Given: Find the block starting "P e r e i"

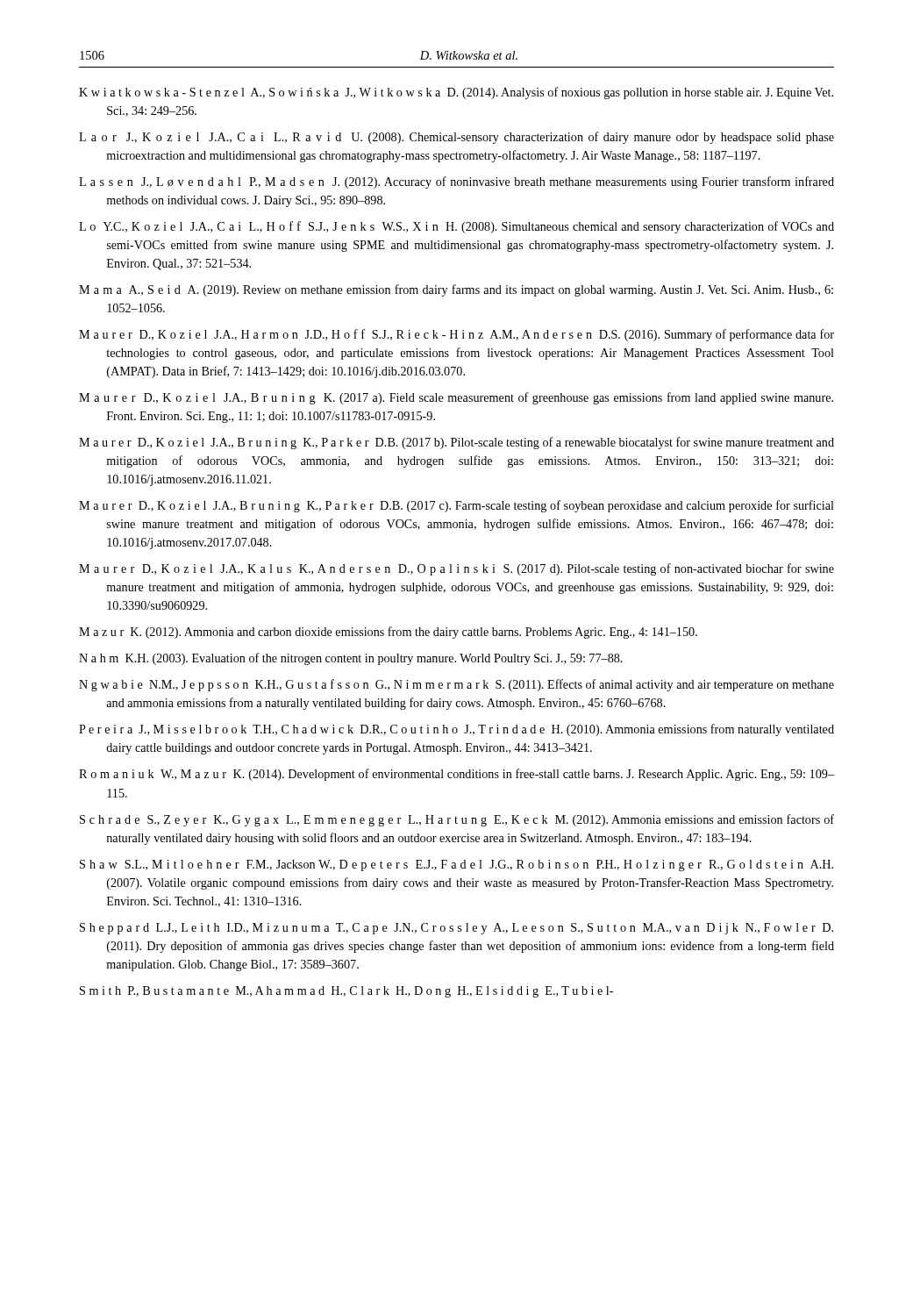Looking at the screenshot, I should [456, 739].
